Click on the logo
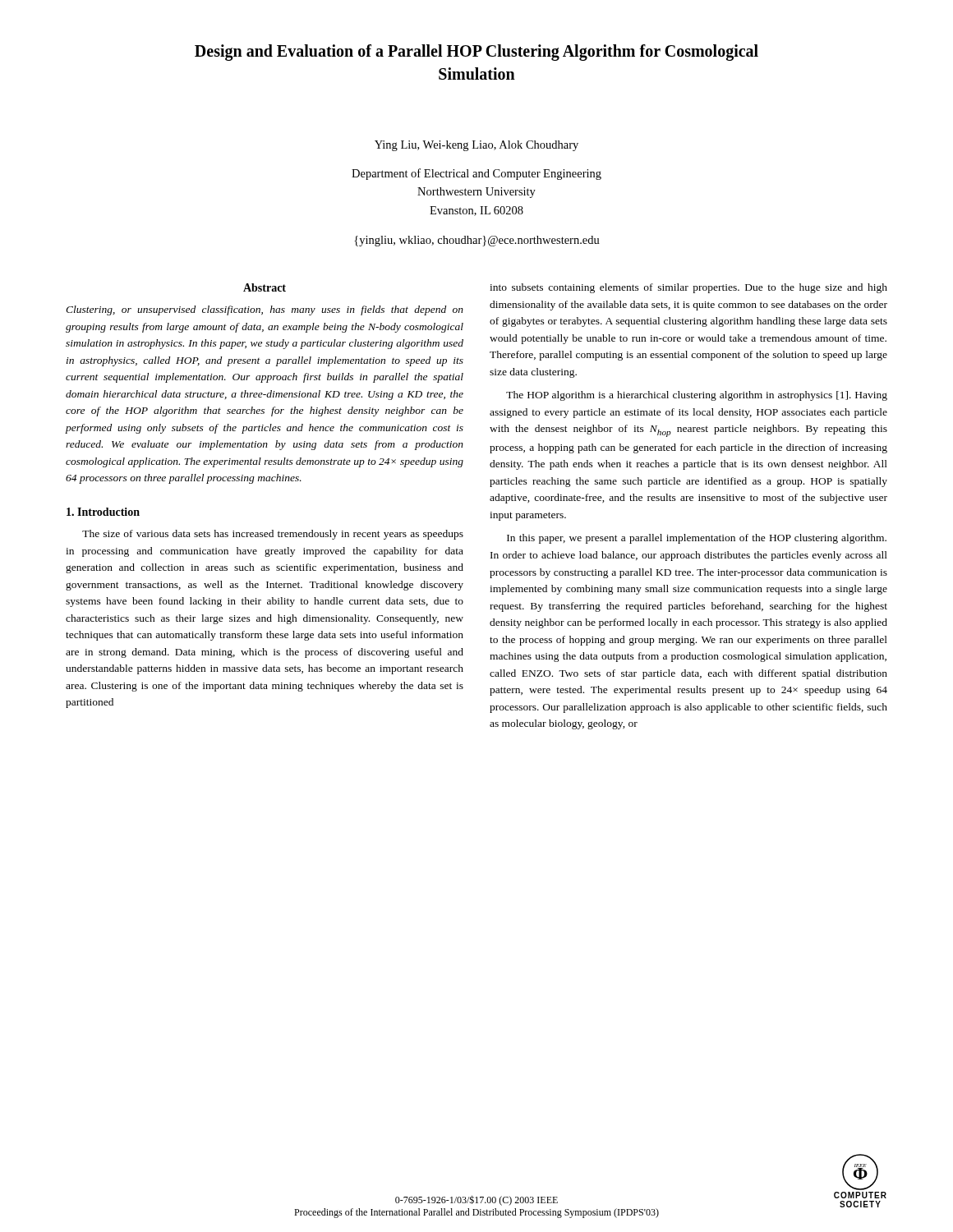The width and height of the screenshot is (953, 1232). coord(860,1181)
